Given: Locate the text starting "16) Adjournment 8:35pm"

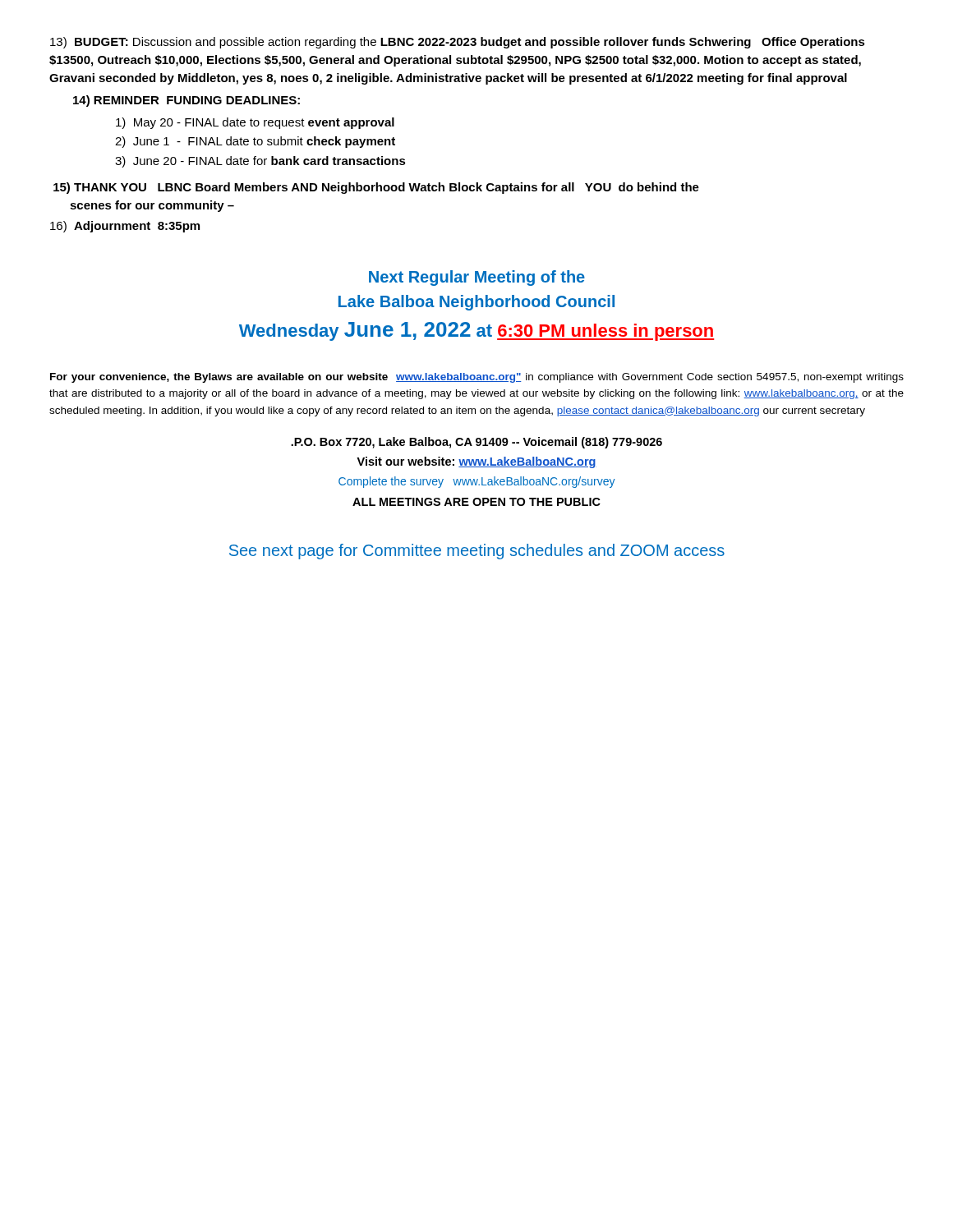Looking at the screenshot, I should [125, 226].
